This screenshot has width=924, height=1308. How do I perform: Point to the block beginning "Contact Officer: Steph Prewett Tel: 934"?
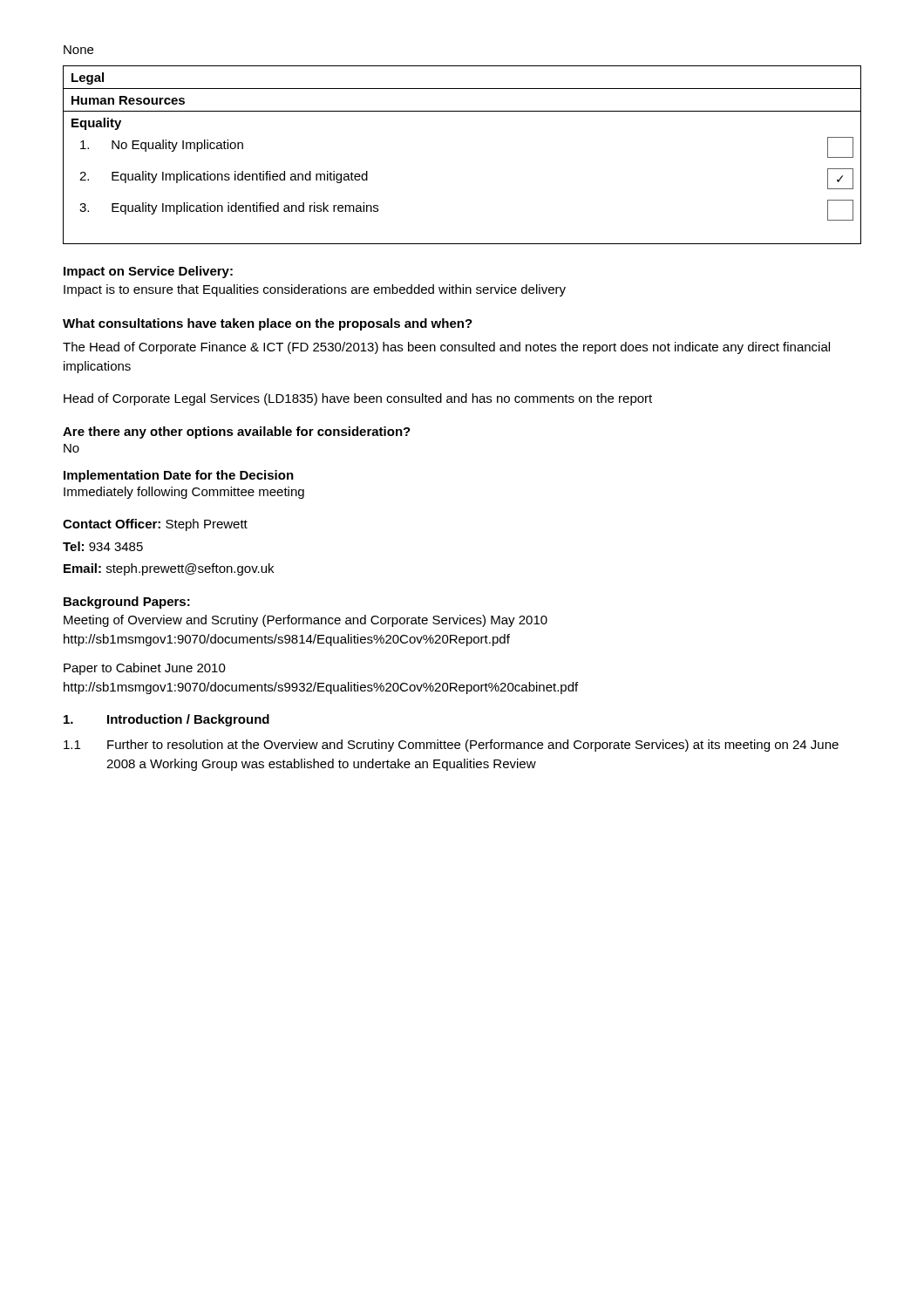click(x=155, y=525)
